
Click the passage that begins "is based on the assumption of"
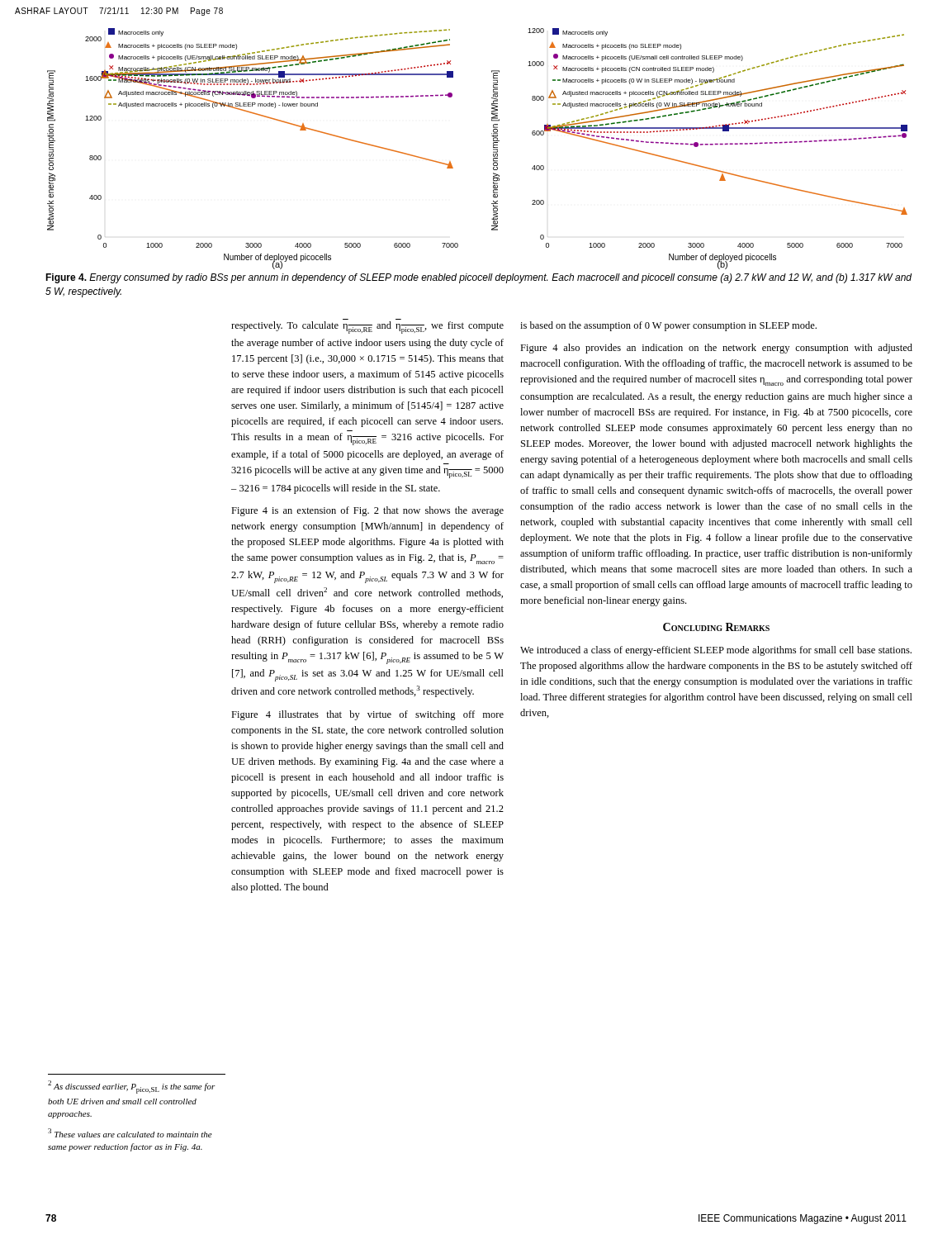[x=716, y=520]
